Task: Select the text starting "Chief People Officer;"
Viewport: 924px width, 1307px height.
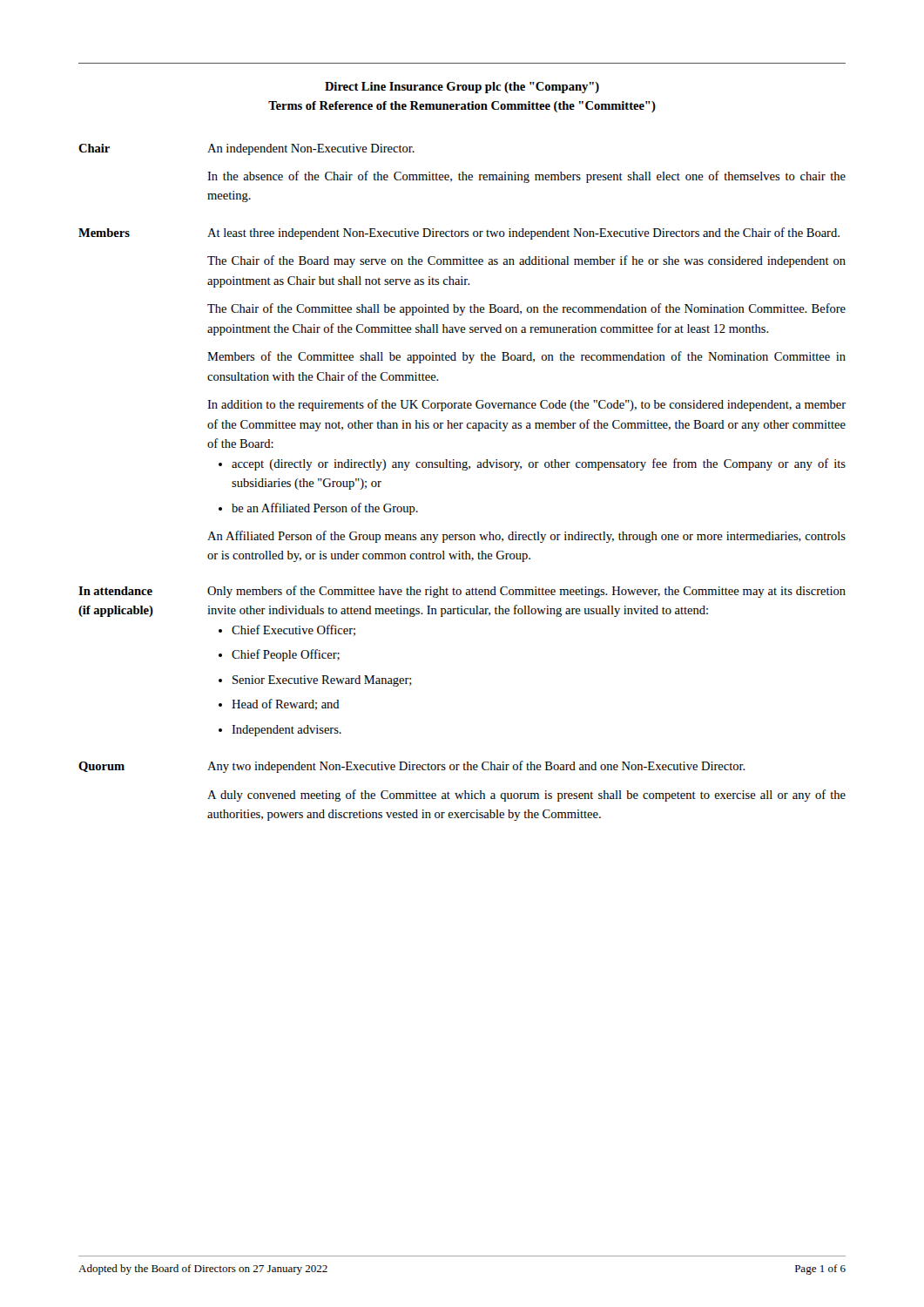Action: (x=286, y=655)
